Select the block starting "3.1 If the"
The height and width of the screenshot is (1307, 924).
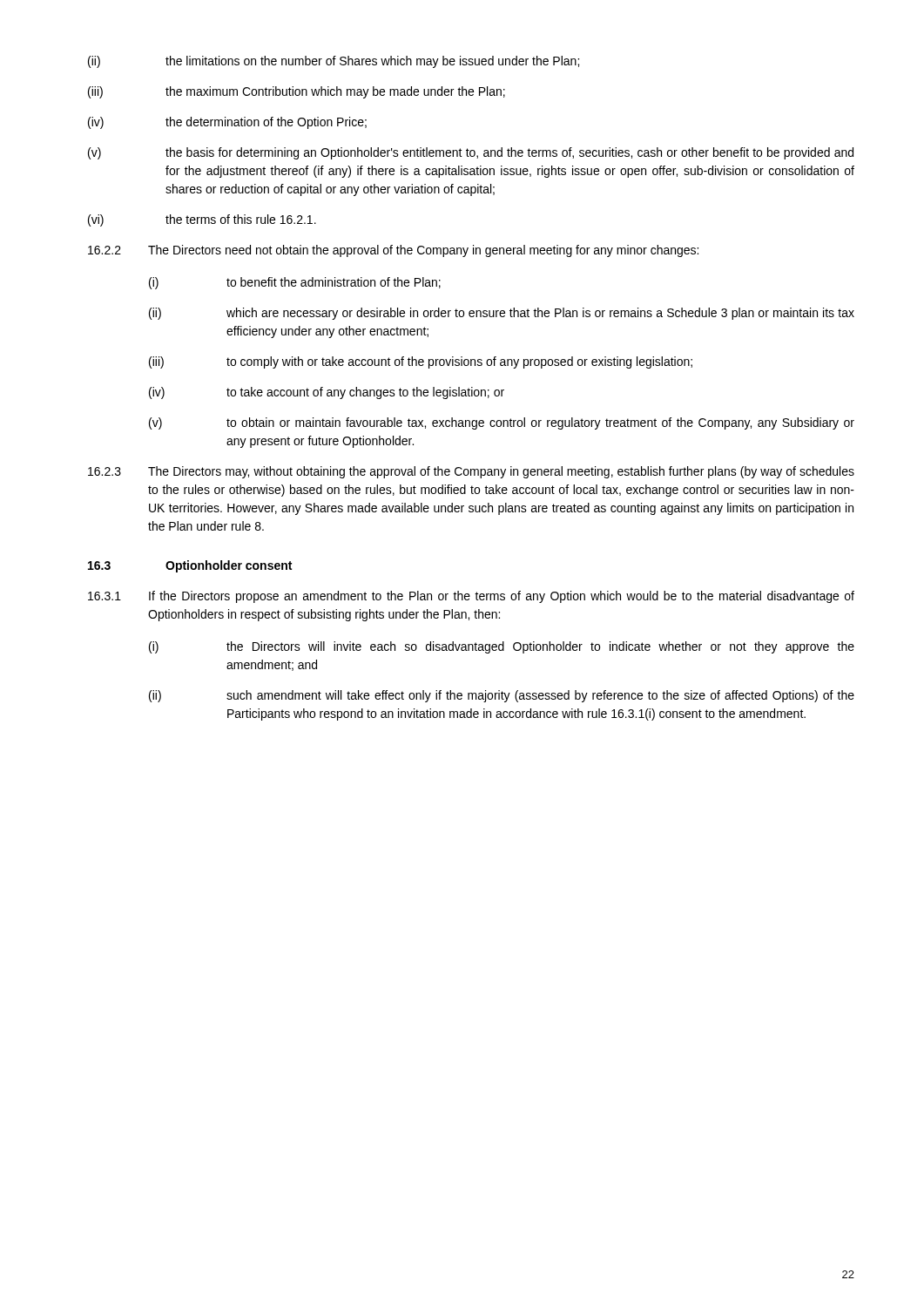[x=471, y=606]
